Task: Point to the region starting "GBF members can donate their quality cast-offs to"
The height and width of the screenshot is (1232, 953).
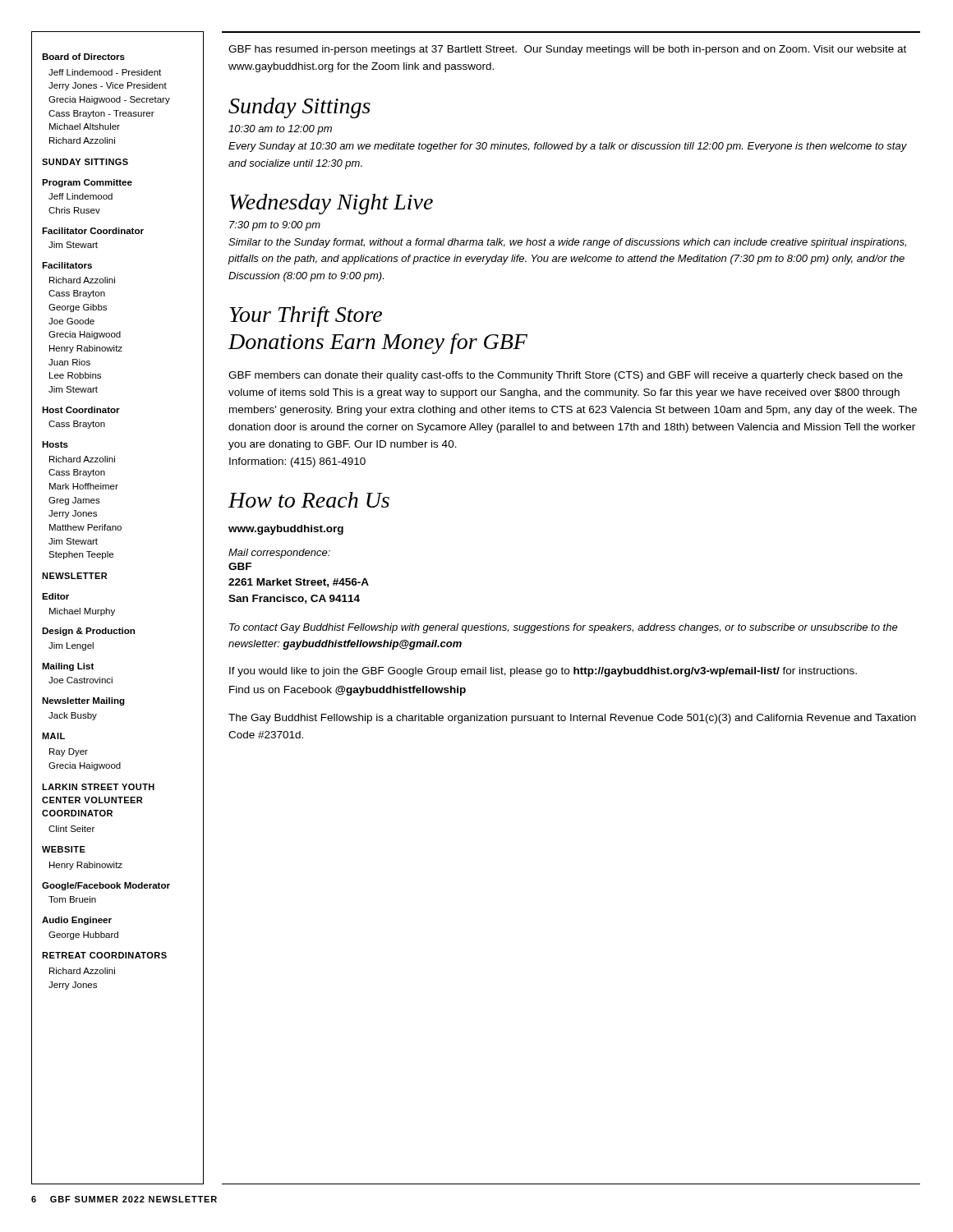Action: click(573, 418)
